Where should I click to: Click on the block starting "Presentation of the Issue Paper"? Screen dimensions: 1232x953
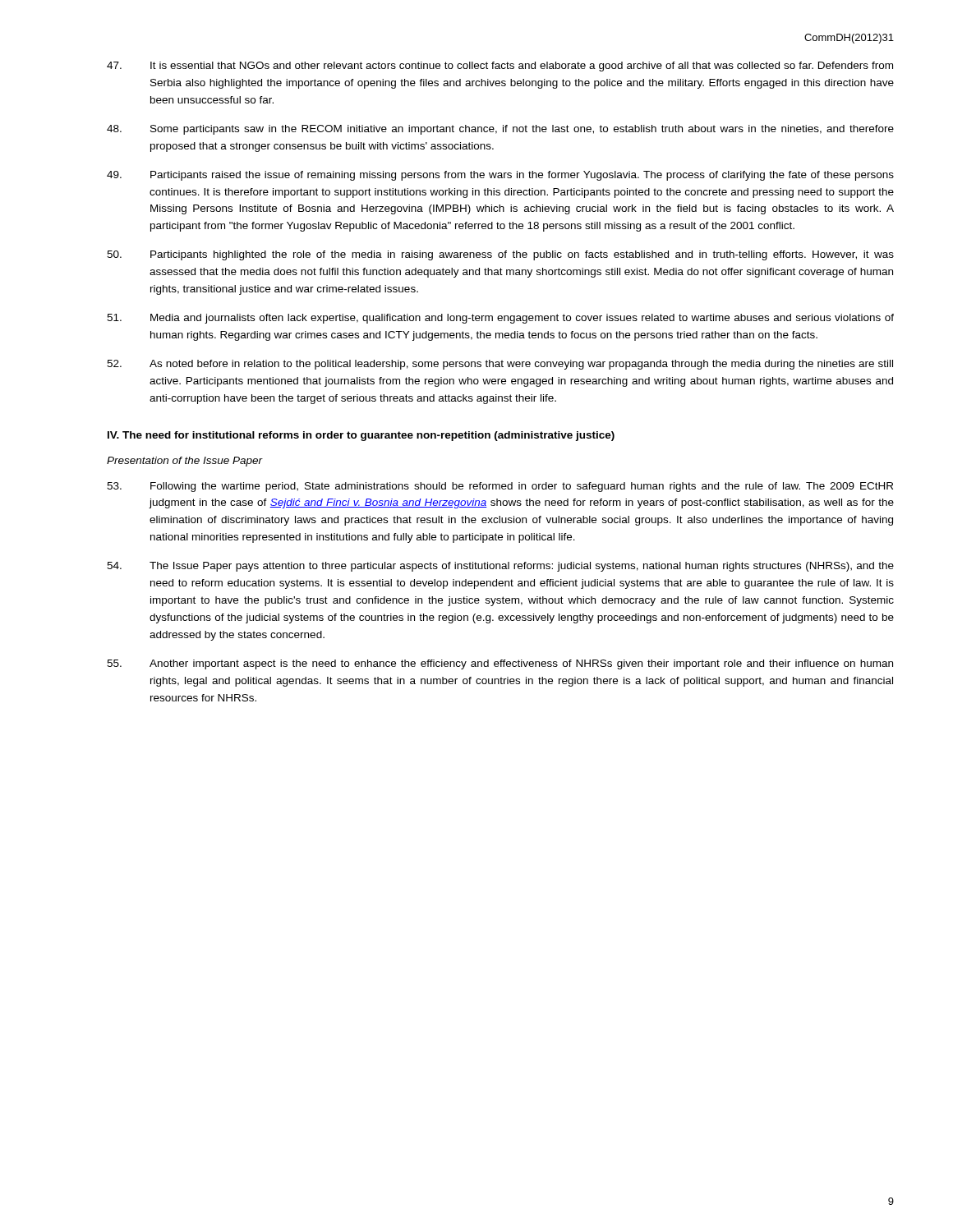[185, 460]
